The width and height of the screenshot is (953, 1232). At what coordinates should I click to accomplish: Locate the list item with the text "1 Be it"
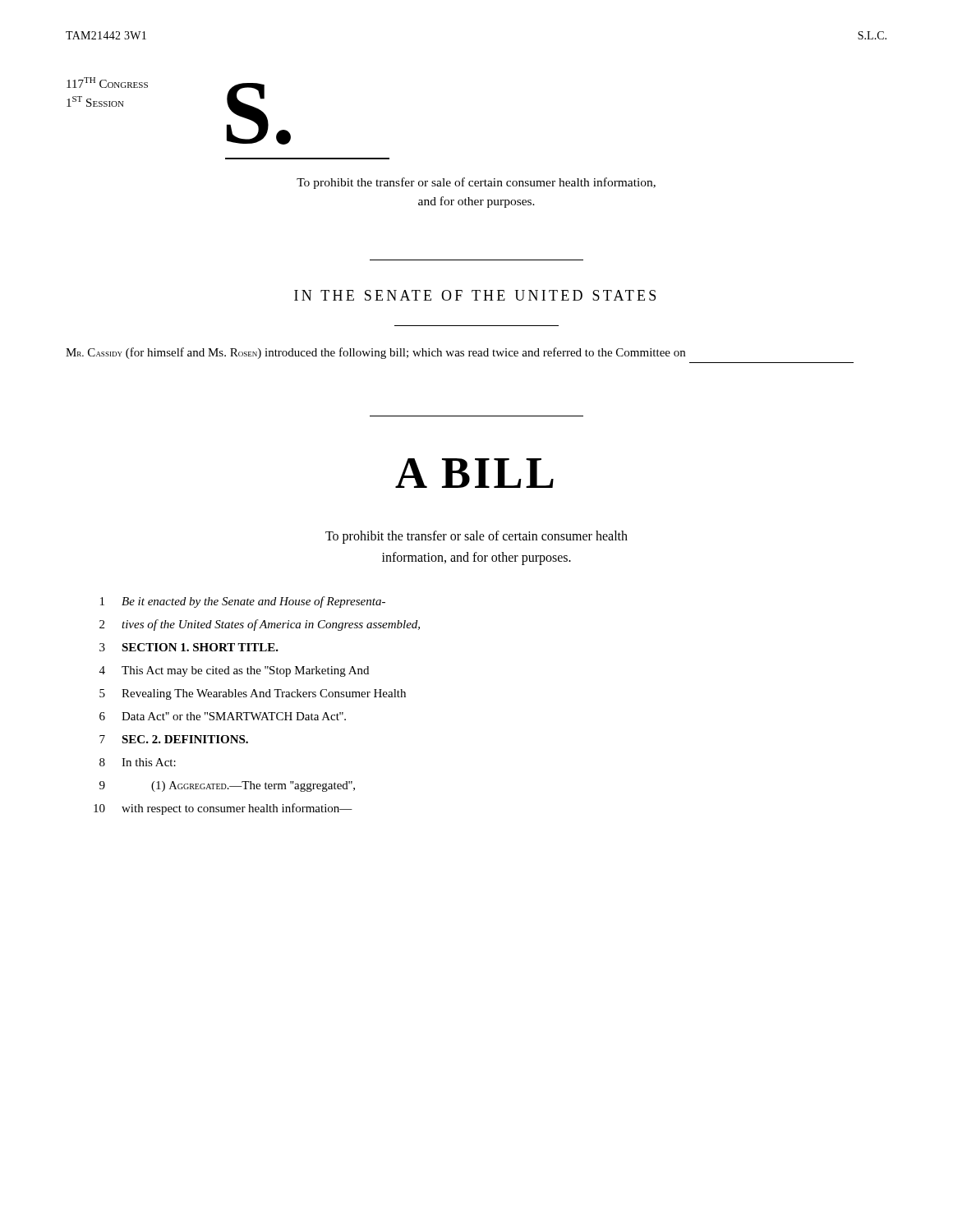(243, 602)
